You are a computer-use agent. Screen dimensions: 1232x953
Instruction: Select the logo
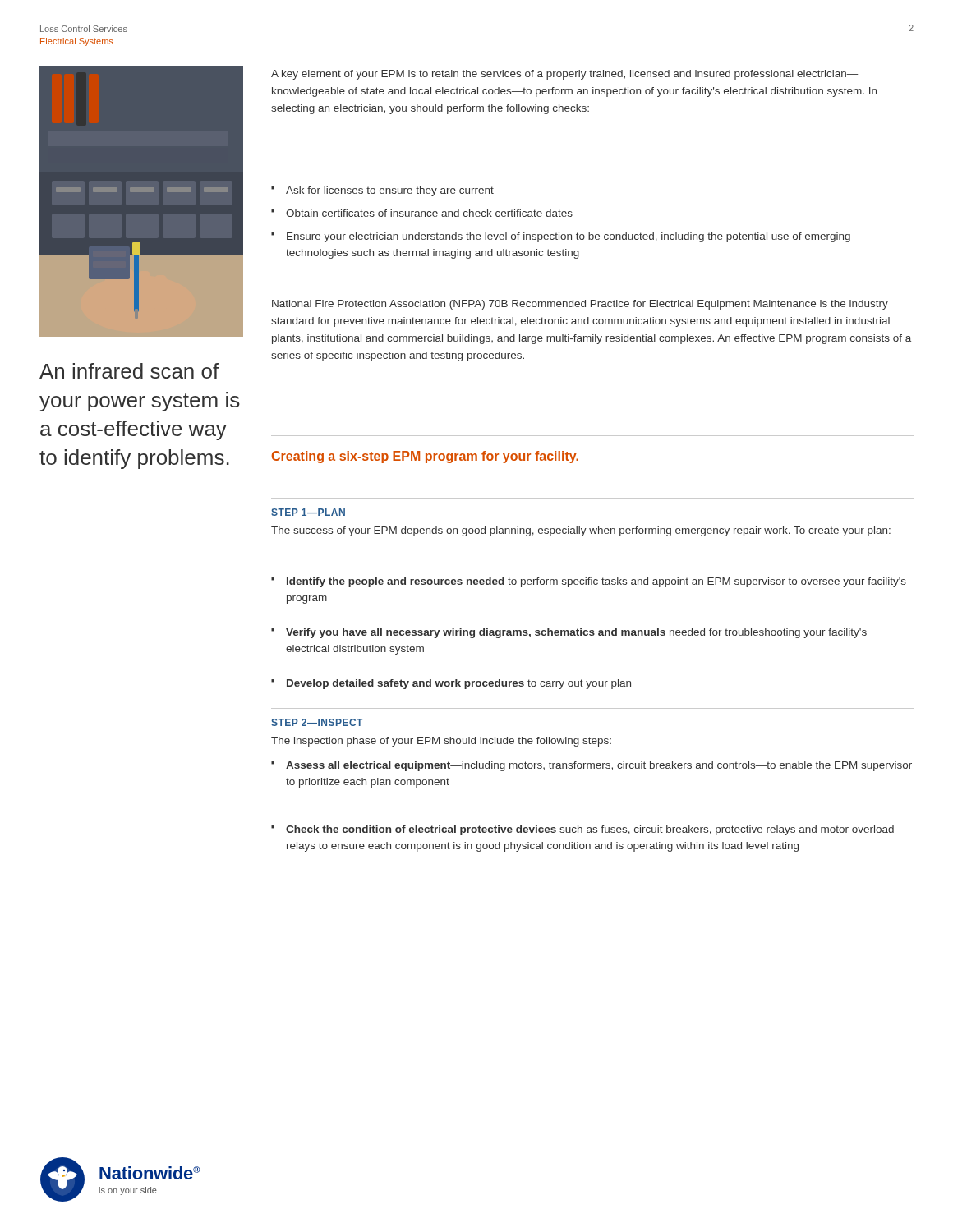pos(120,1179)
